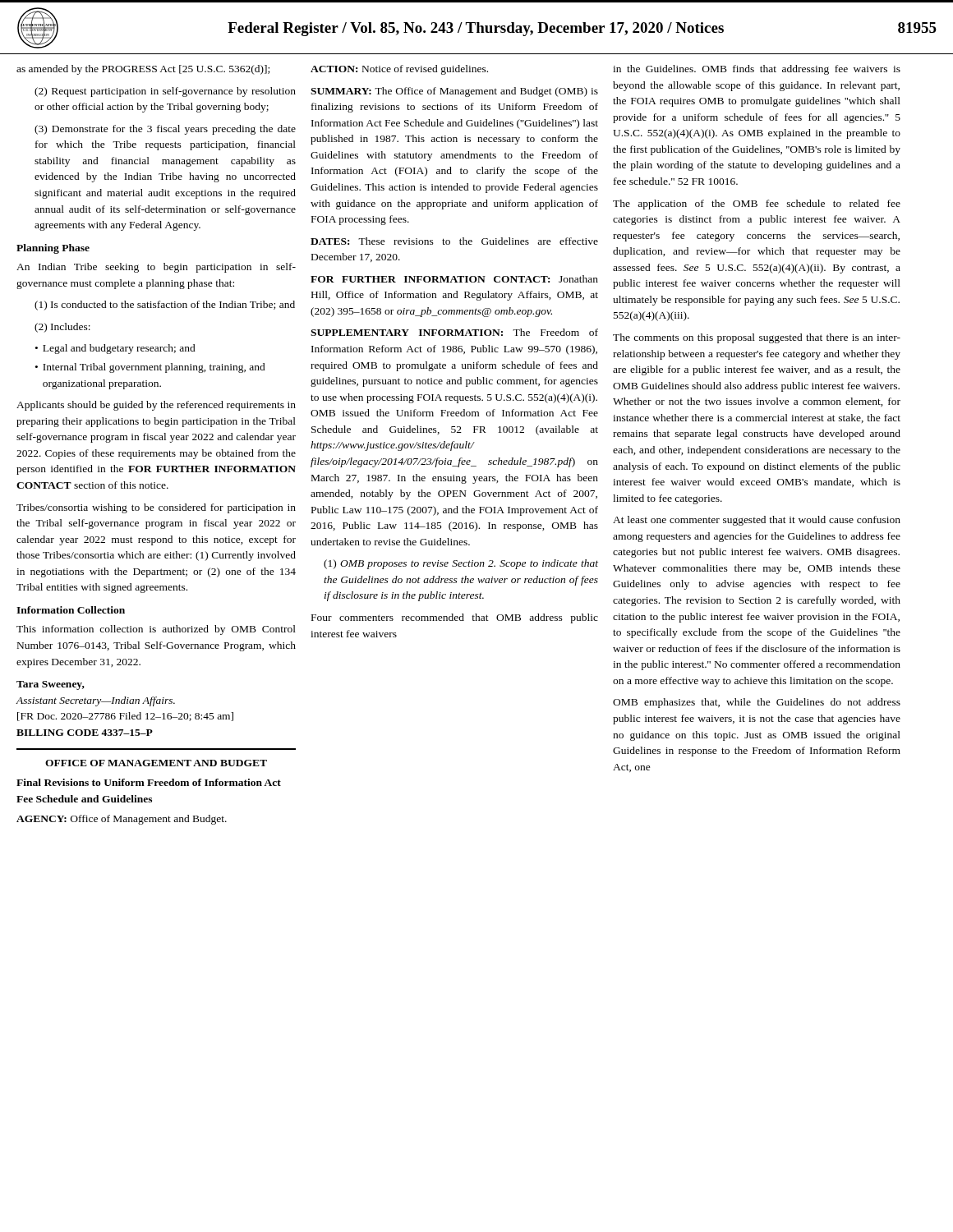Select the text starting "AGENCY: Office of Management and Budget."

(156, 819)
